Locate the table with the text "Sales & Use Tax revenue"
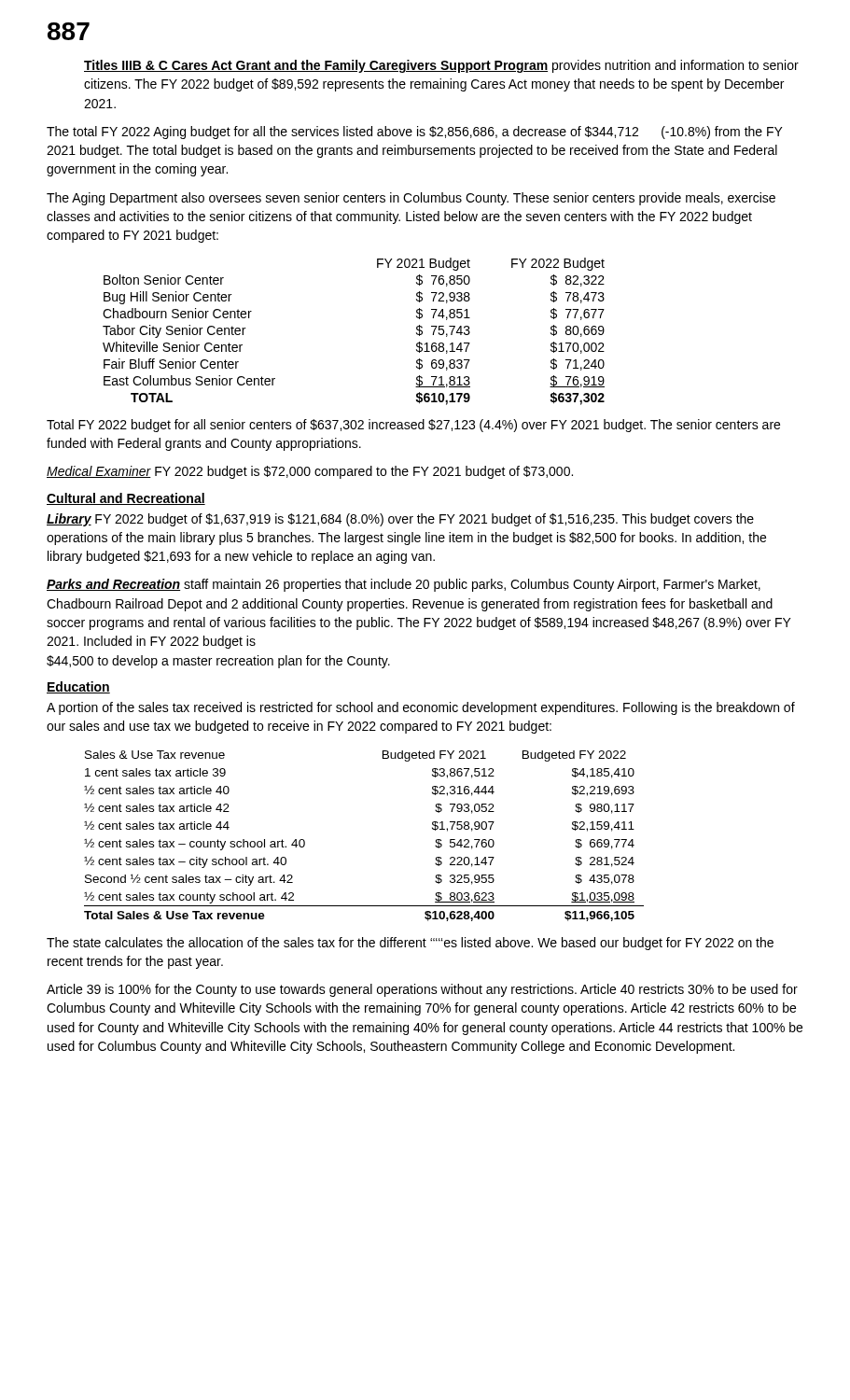 point(425,834)
